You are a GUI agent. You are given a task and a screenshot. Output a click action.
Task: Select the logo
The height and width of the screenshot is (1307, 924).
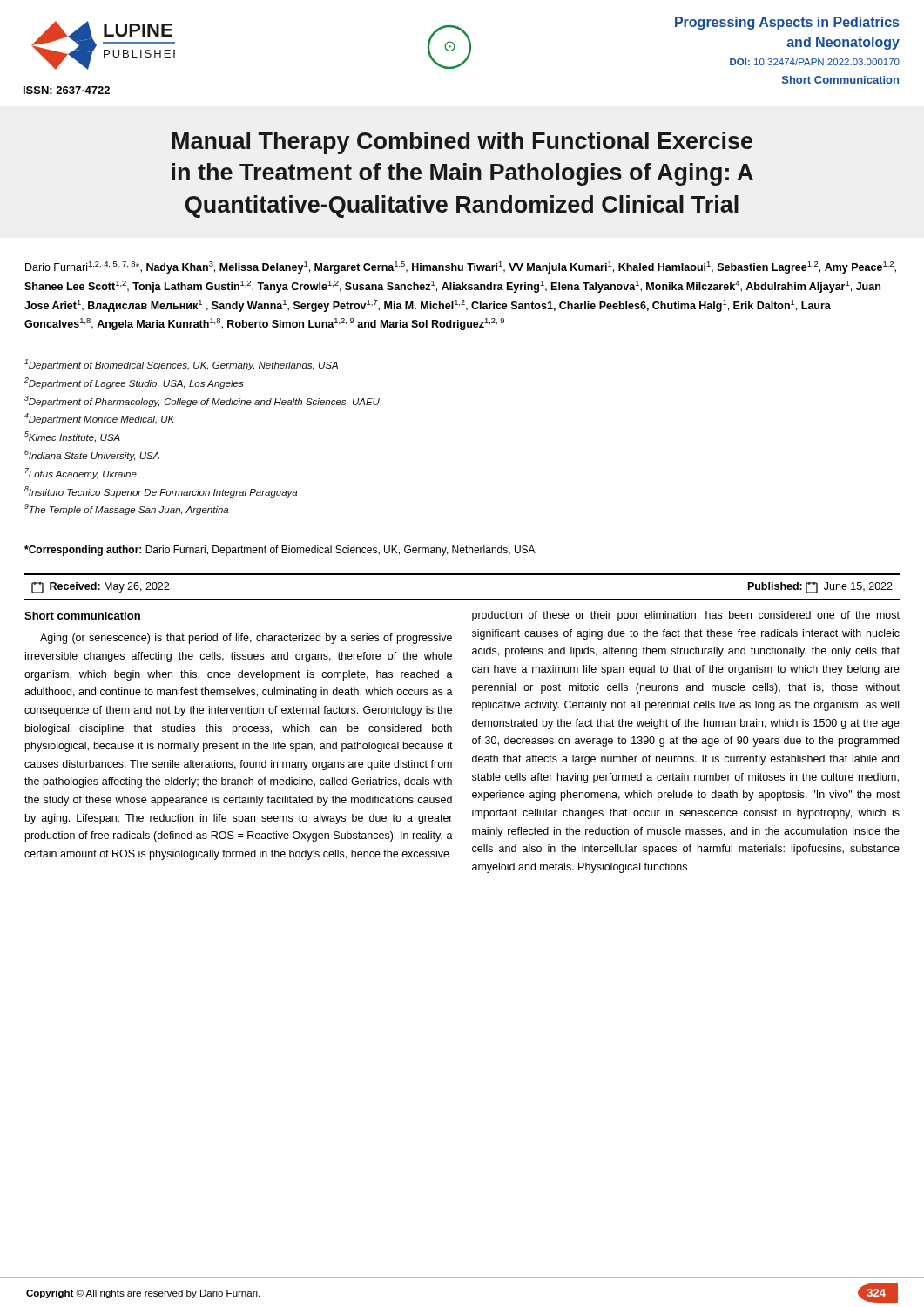pos(99,47)
